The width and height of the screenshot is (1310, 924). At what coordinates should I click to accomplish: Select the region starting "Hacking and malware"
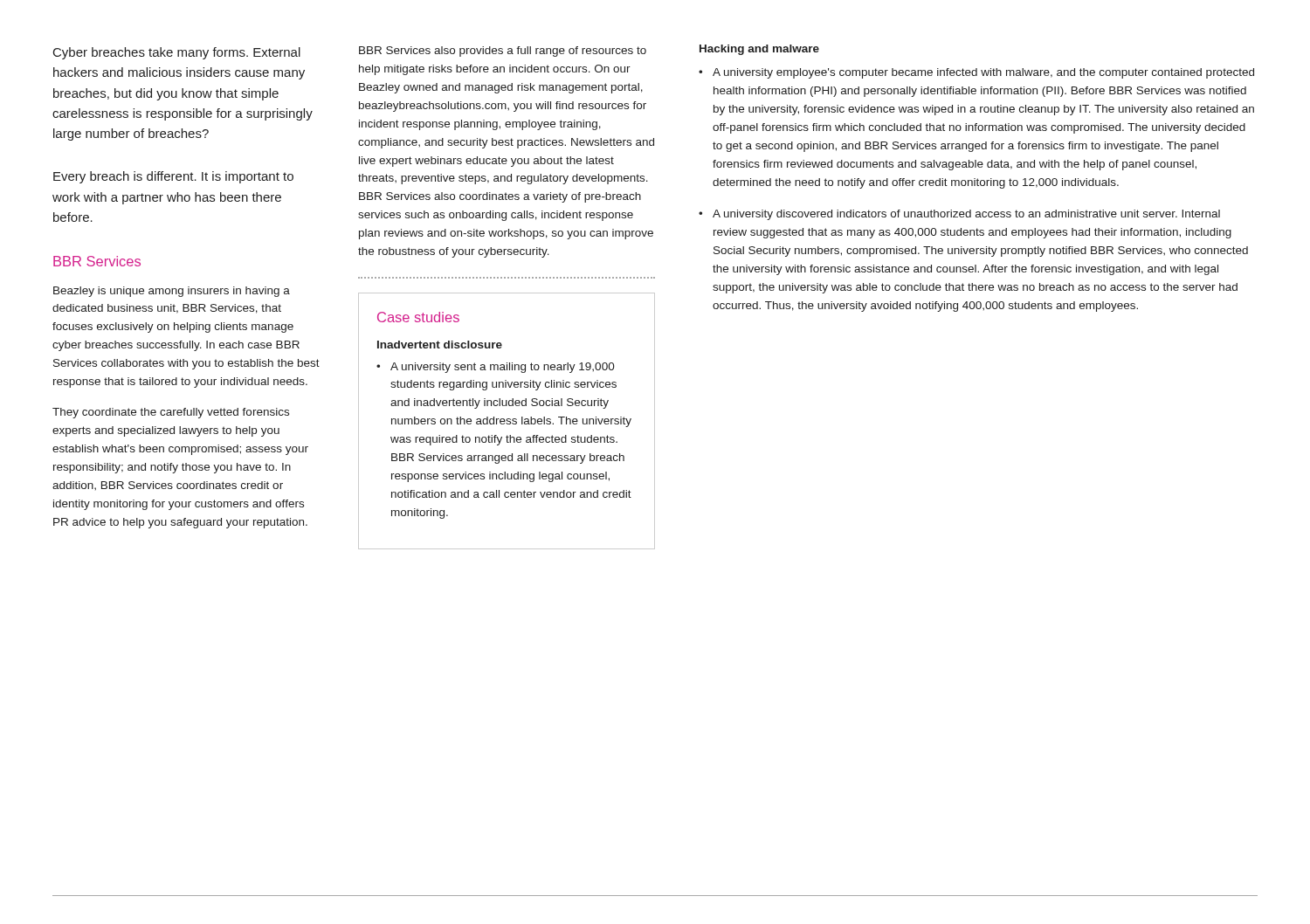[759, 50]
